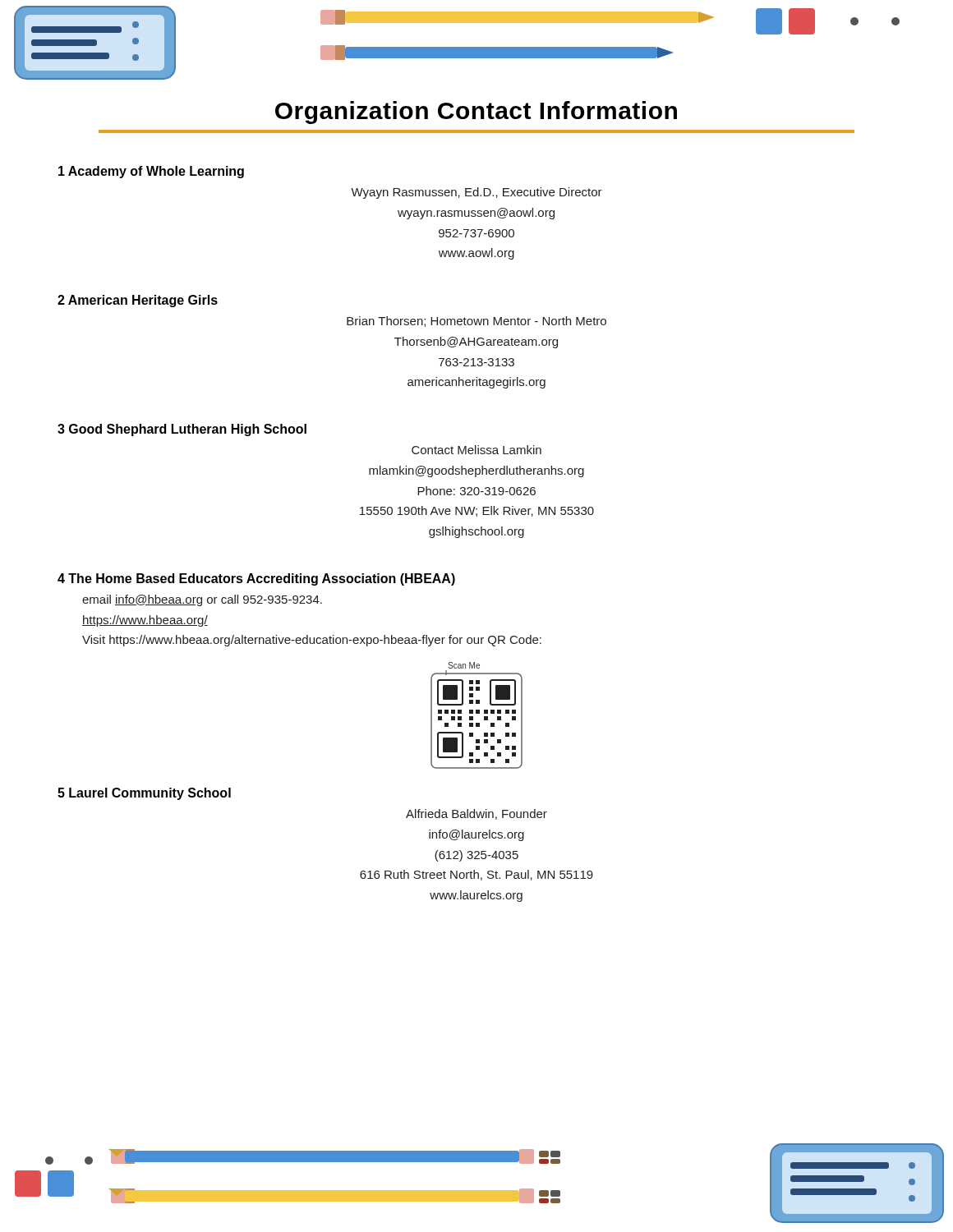This screenshot has width=953, height=1232.
Task: Where is the passage that starts "email info@hbeaa.org or"?
Action: pos(202,600)
